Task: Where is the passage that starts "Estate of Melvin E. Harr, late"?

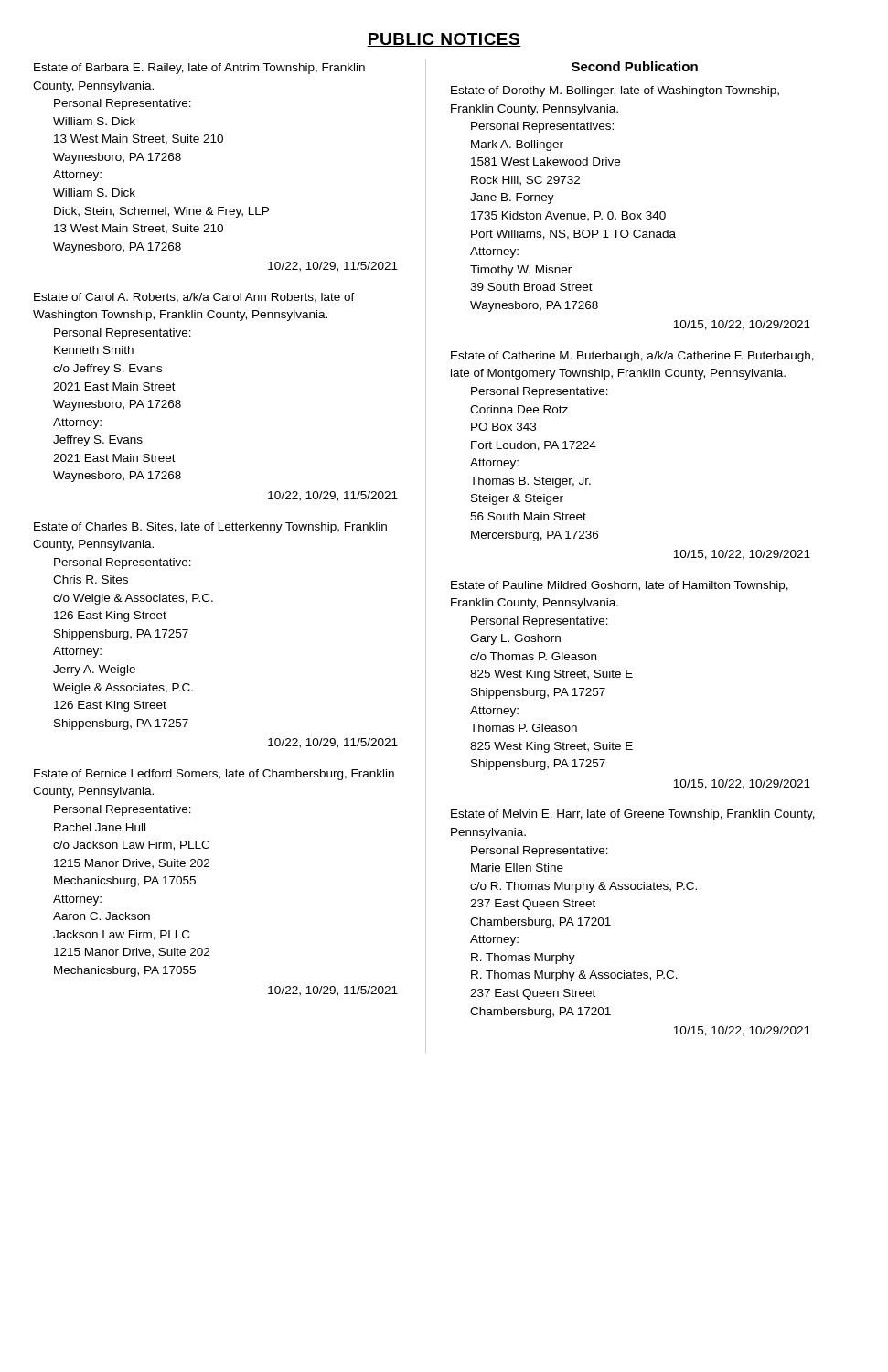Action: click(x=633, y=815)
